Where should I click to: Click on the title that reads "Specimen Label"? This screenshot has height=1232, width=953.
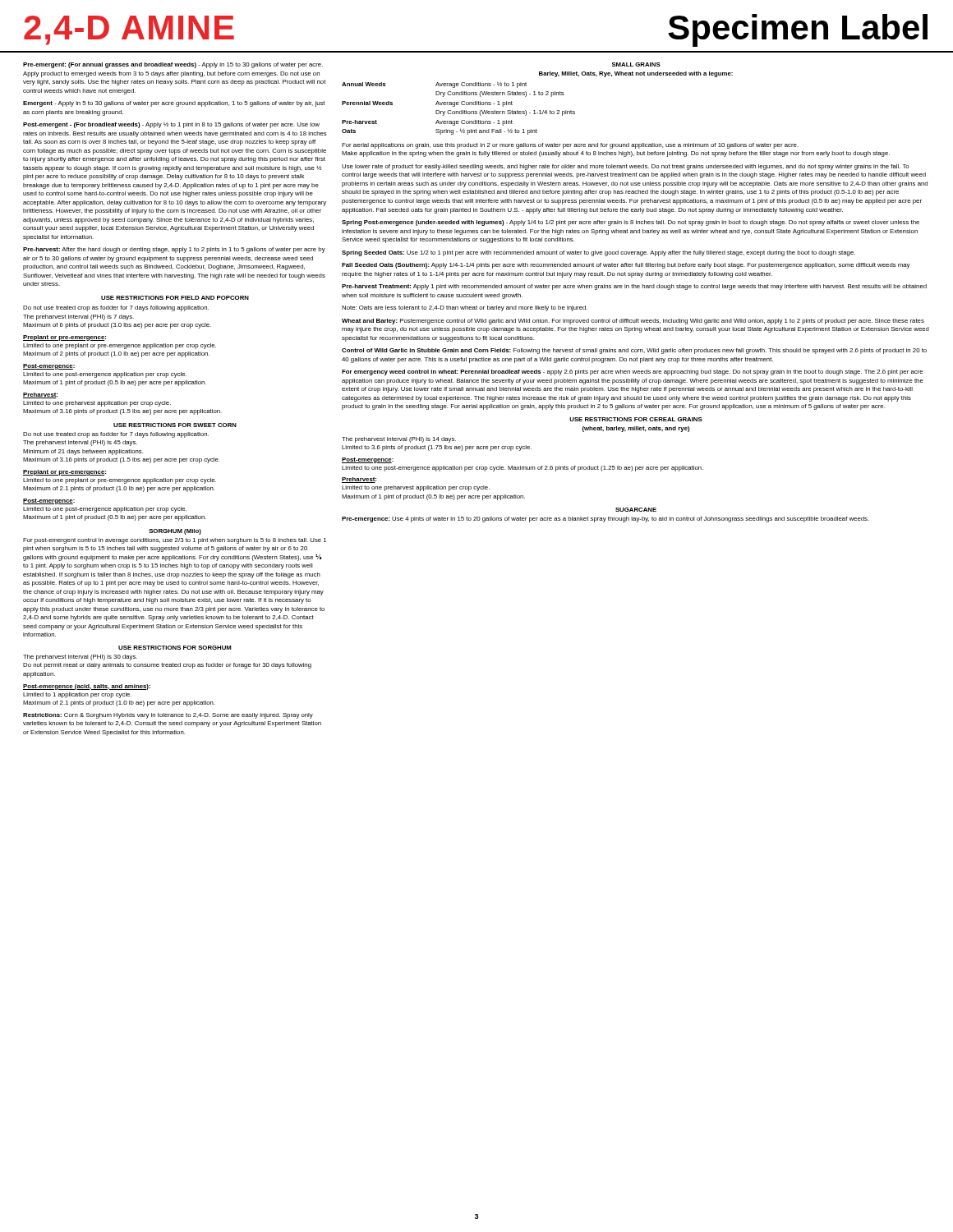[x=799, y=28]
